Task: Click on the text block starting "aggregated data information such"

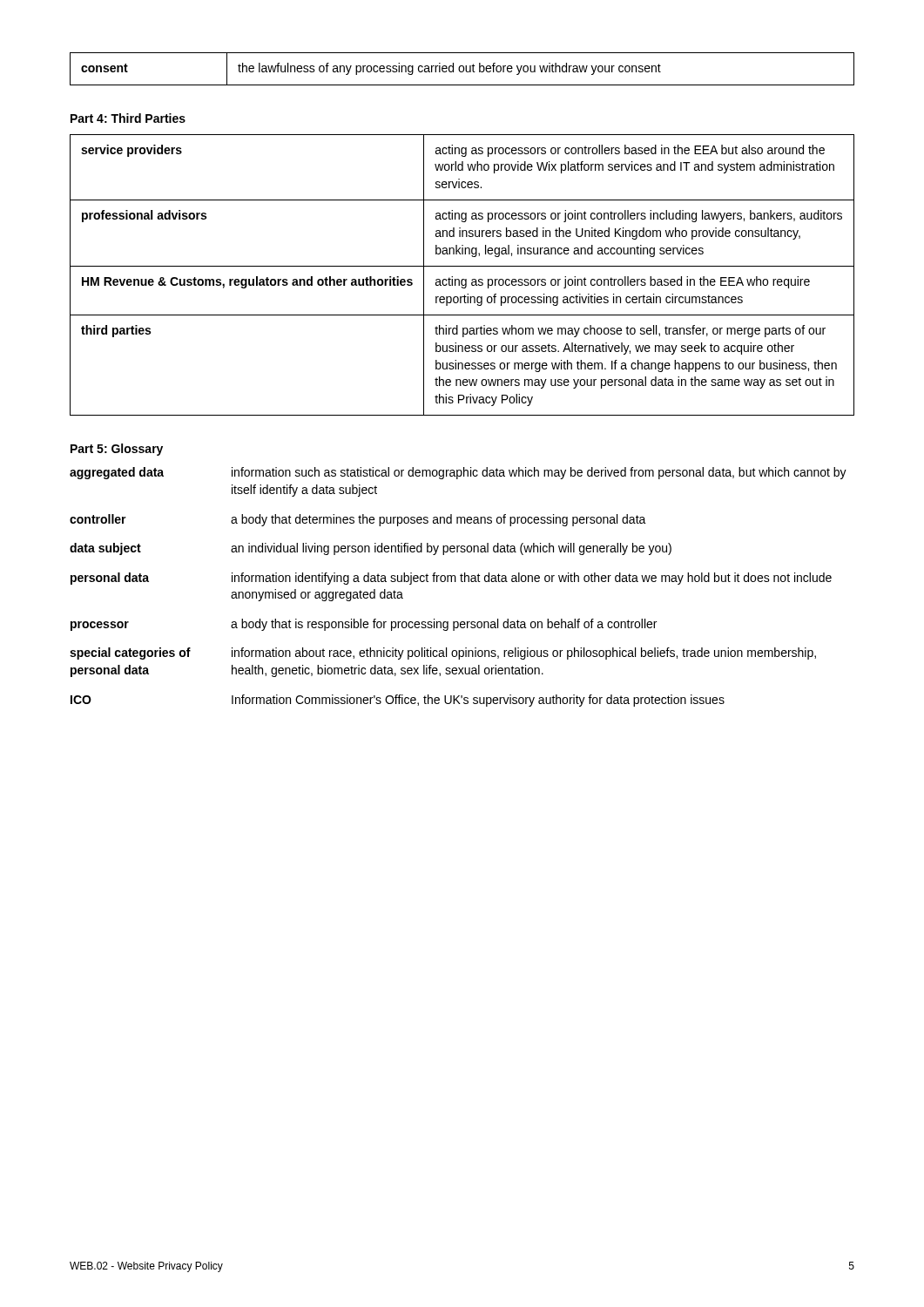Action: [x=462, y=482]
